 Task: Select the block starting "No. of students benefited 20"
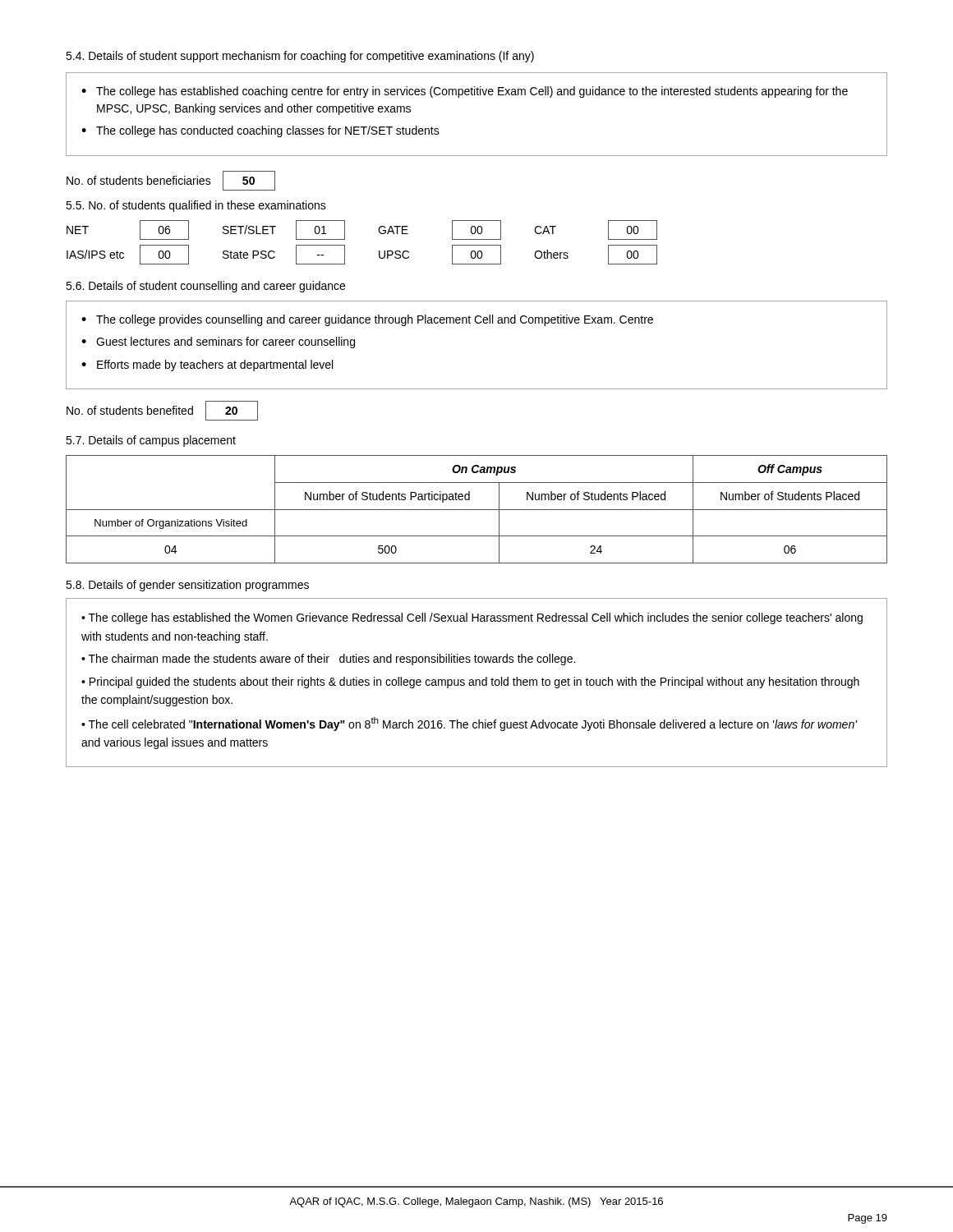(162, 411)
